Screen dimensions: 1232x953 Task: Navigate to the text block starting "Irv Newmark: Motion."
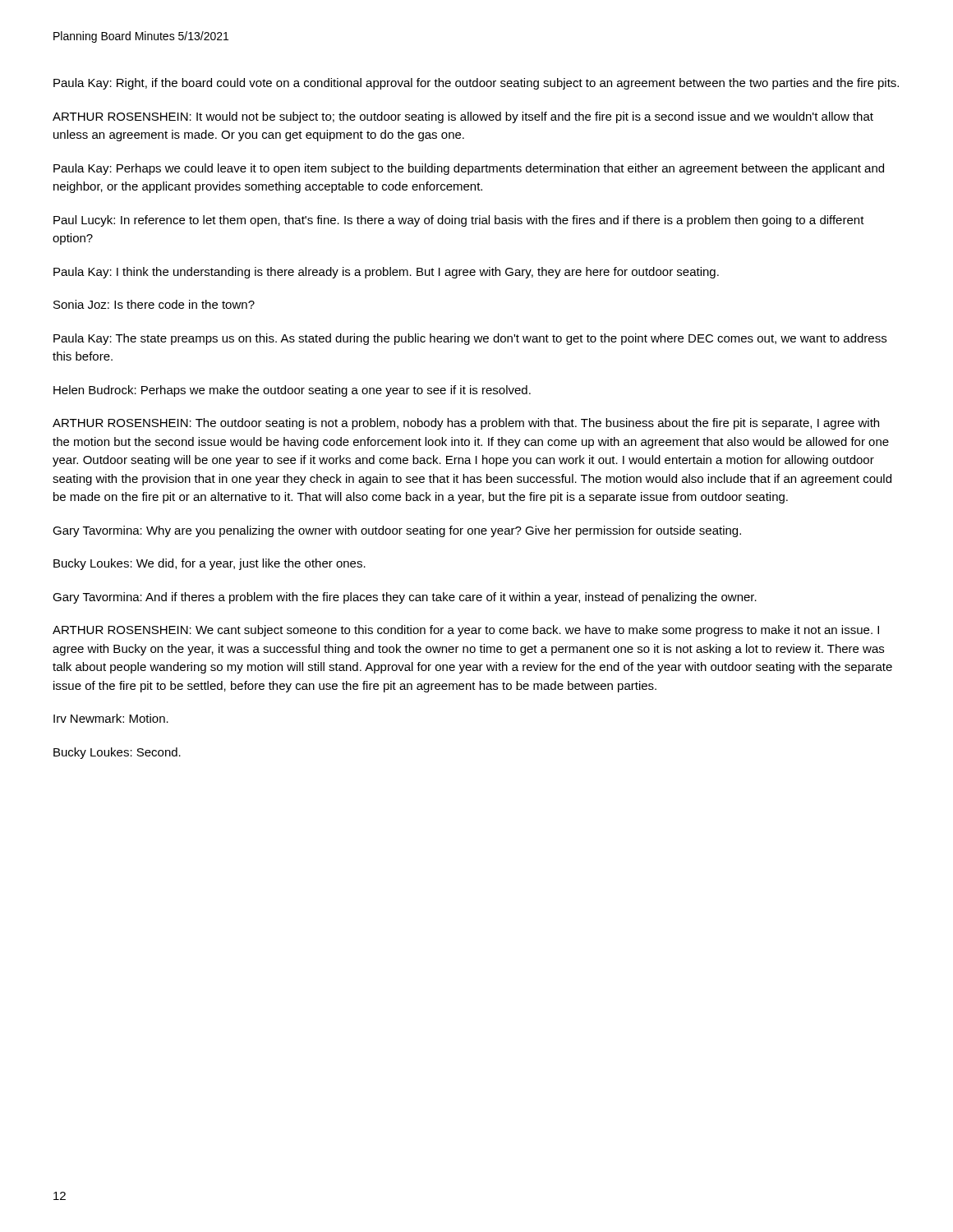tap(111, 718)
